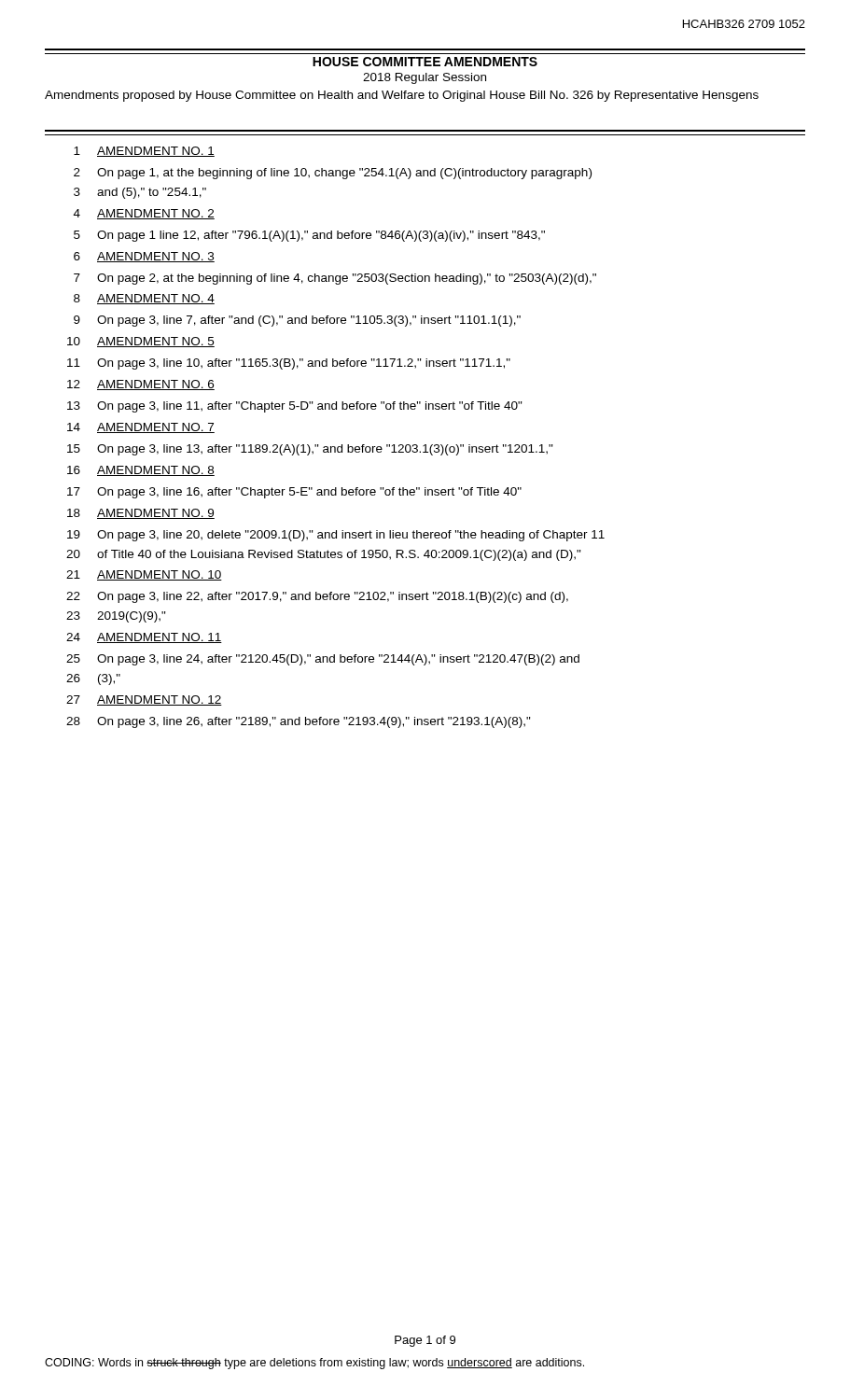Screen dimensions: 1400x850
Task: Locate the block of text that opens with "13 On page"
Action: (x=425, y=406)
